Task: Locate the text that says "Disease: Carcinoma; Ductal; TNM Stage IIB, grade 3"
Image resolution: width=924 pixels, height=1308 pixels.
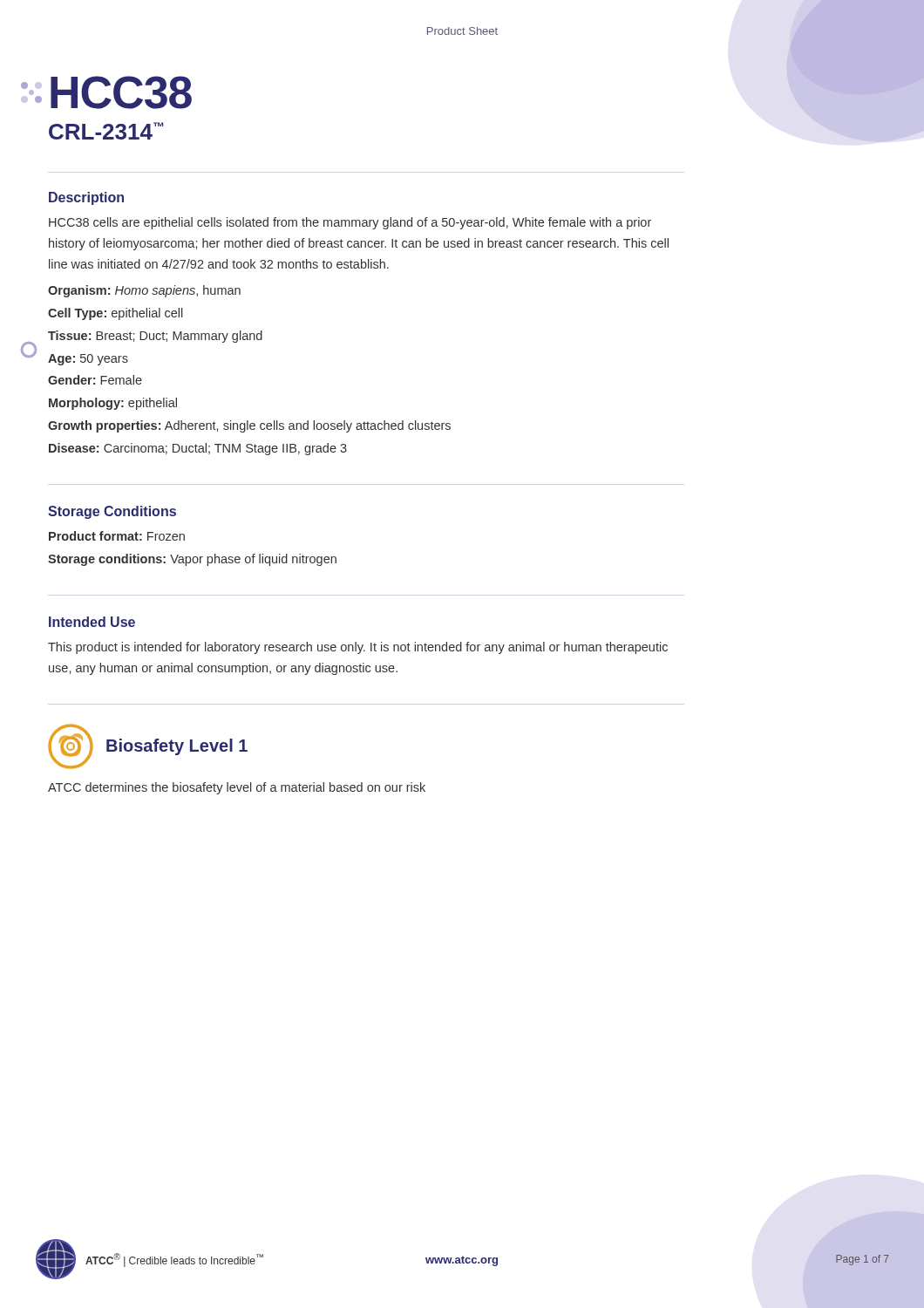Action: (197, 448)
